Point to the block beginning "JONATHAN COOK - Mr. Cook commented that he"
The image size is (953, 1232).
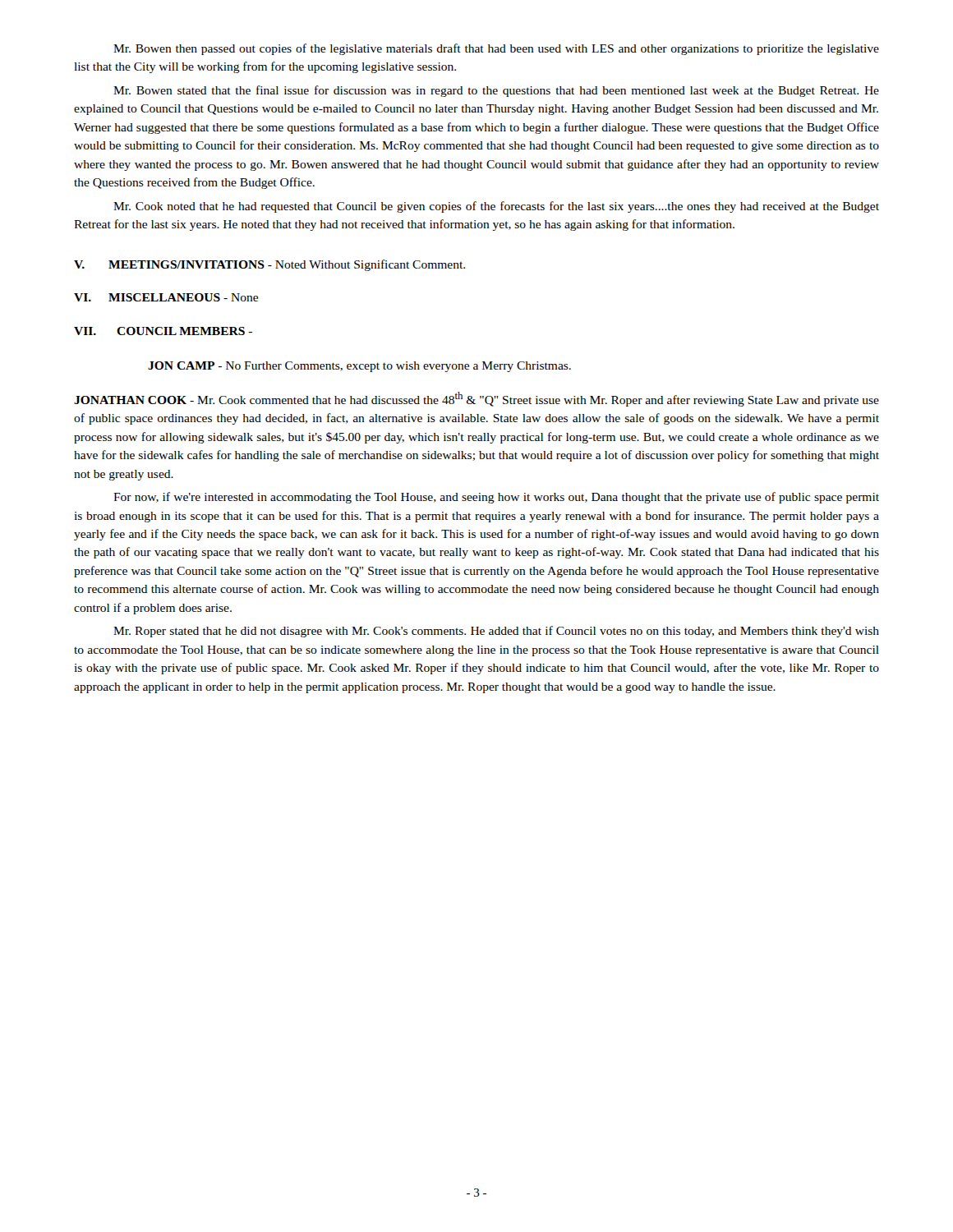476,435
